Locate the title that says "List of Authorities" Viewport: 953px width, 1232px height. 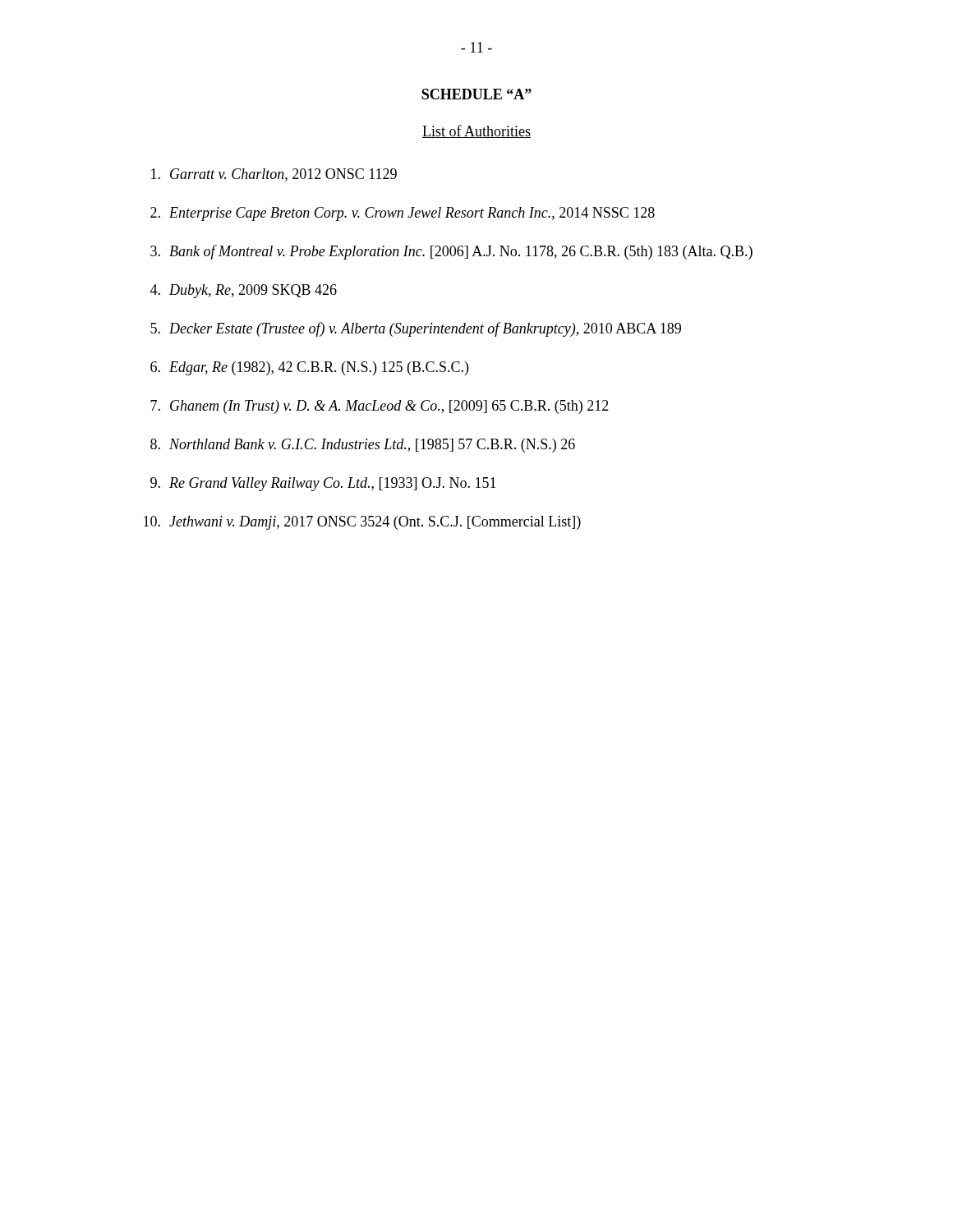point(476,131)
